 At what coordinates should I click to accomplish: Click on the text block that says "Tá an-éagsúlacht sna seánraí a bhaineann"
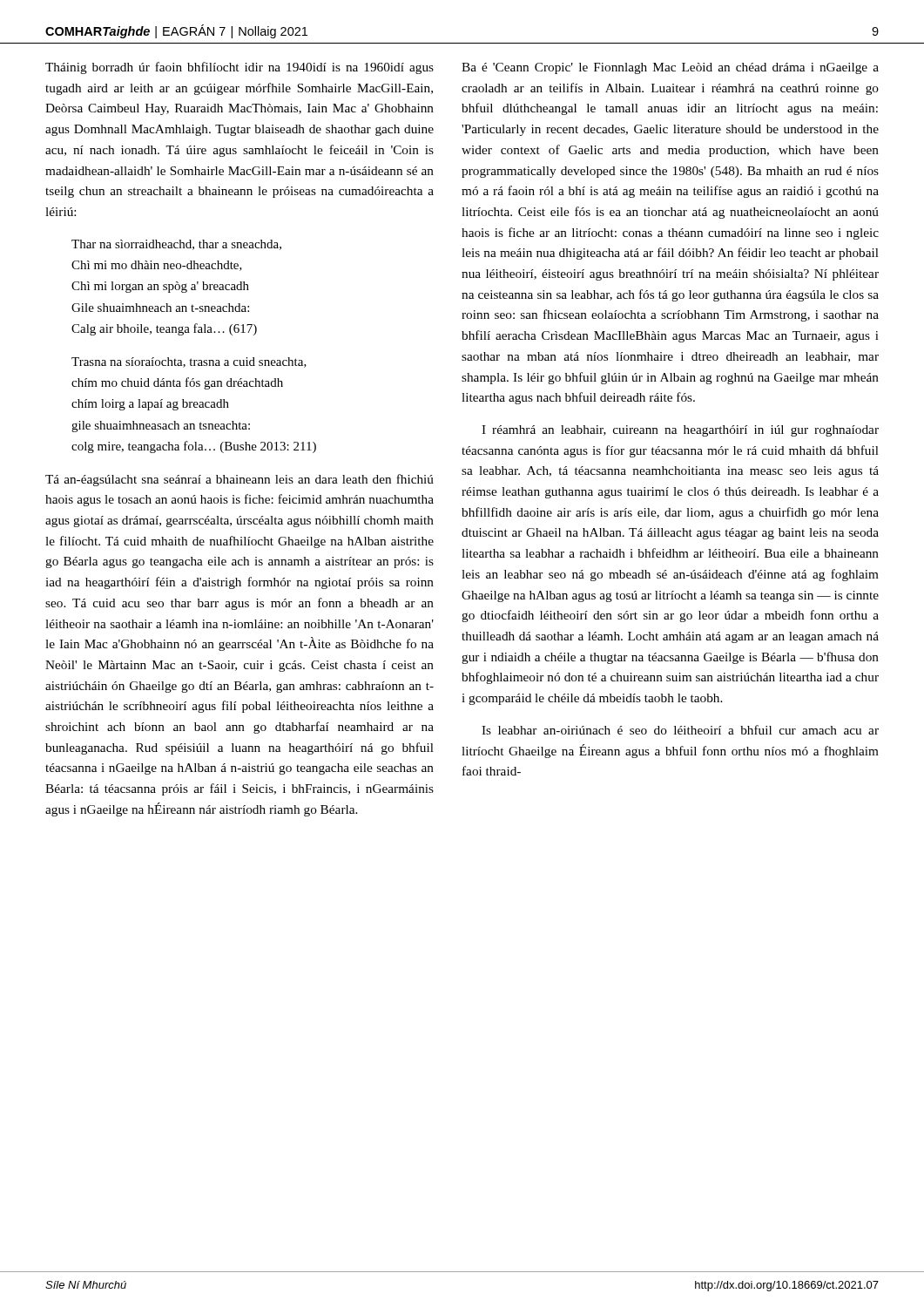[x=240, y=644]
